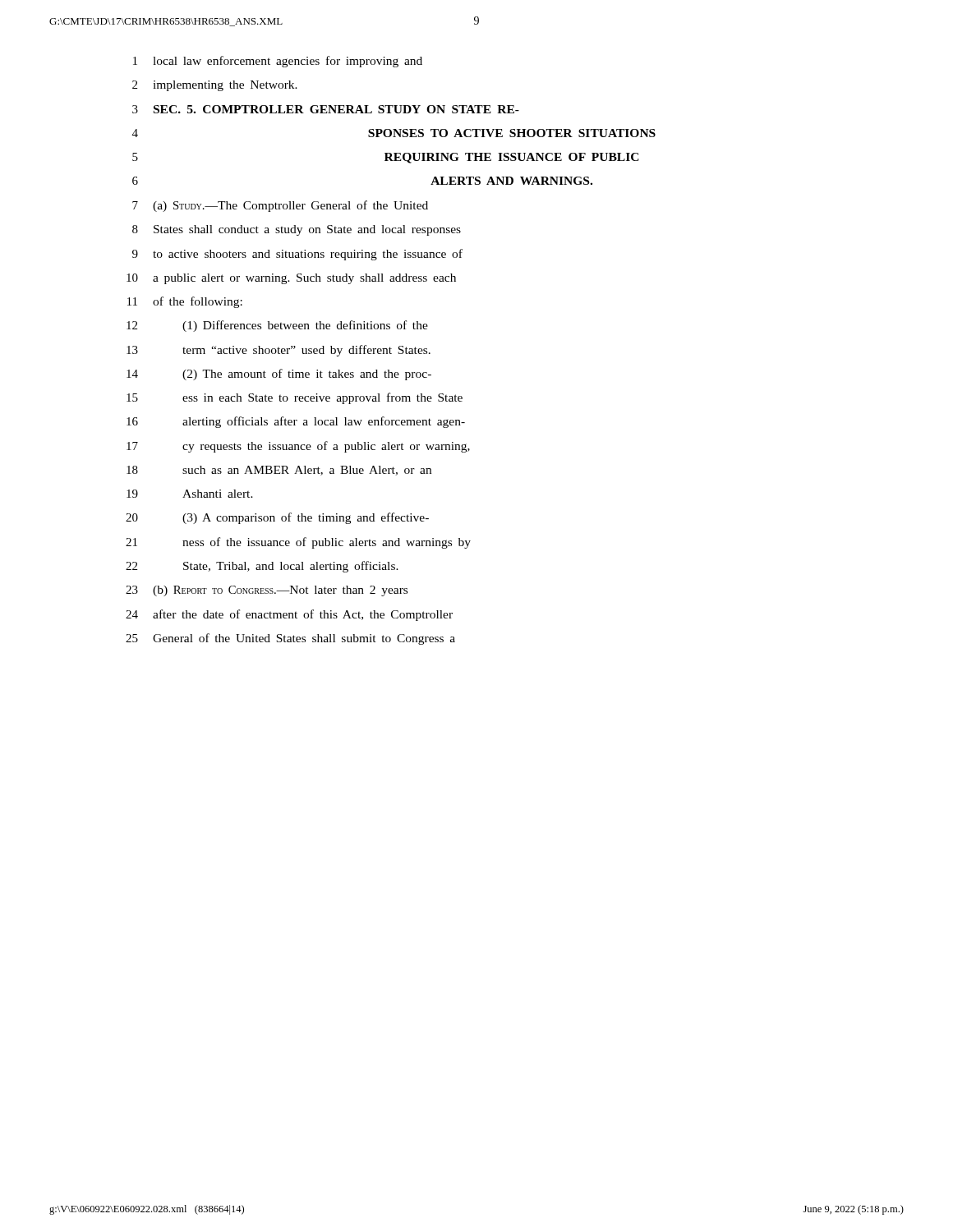The height and width of the screenshot is (1232, 953).
Task: Click the passage that begins "24 after the"
Action: pos(276,614)
